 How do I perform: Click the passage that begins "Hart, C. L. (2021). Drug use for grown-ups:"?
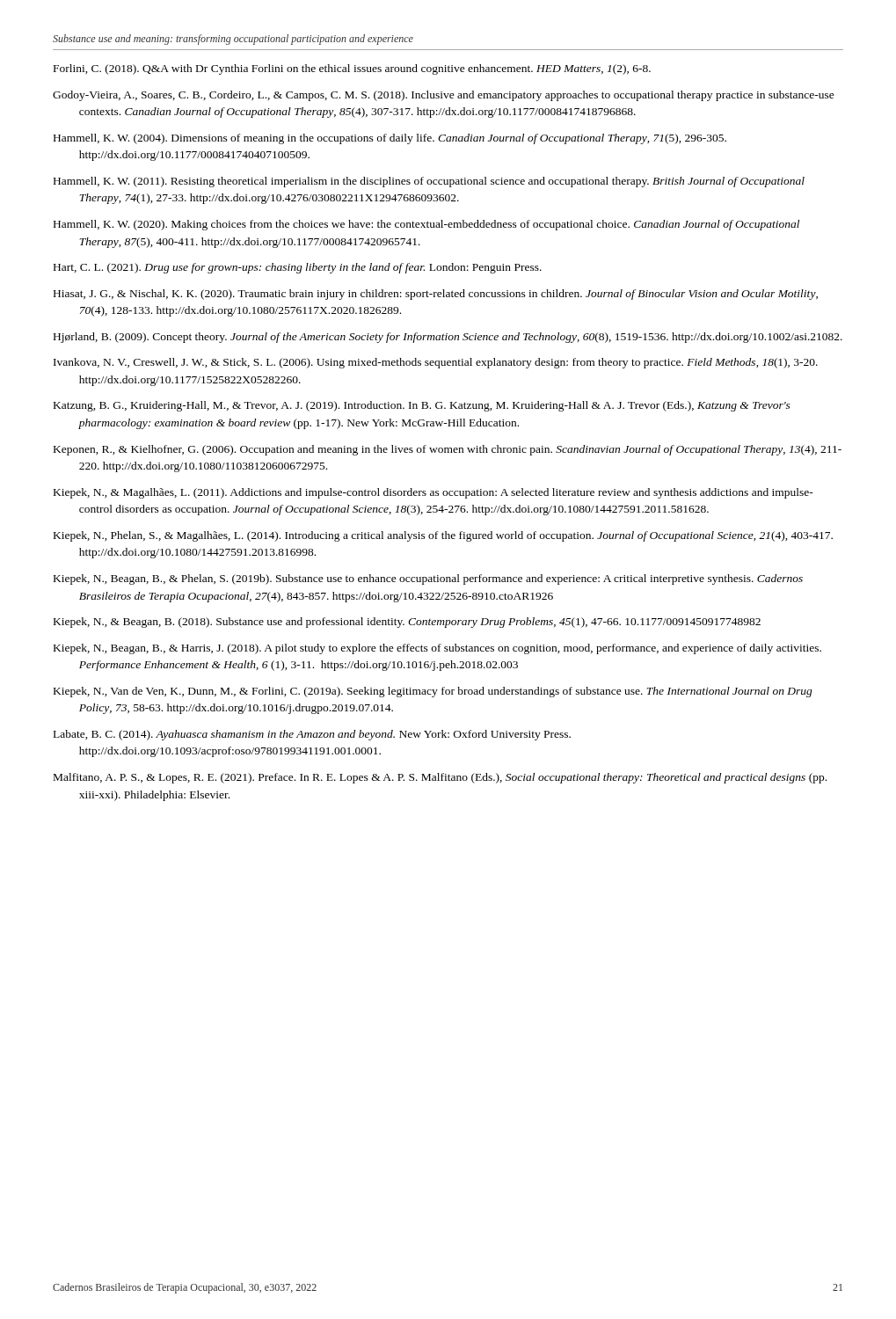(297, 267)
